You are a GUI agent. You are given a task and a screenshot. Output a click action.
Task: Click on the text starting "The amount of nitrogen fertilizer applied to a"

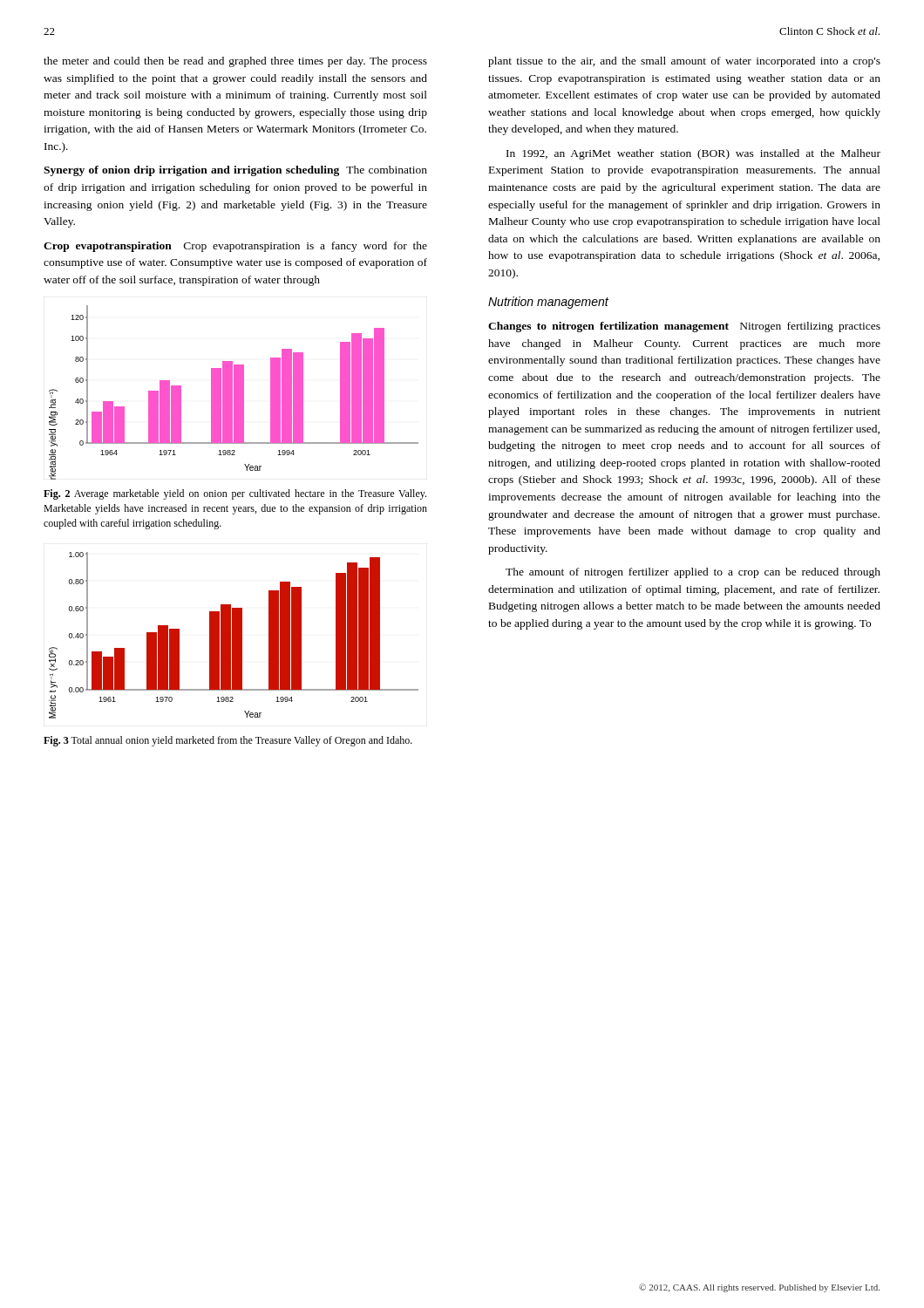click(684, 598)
